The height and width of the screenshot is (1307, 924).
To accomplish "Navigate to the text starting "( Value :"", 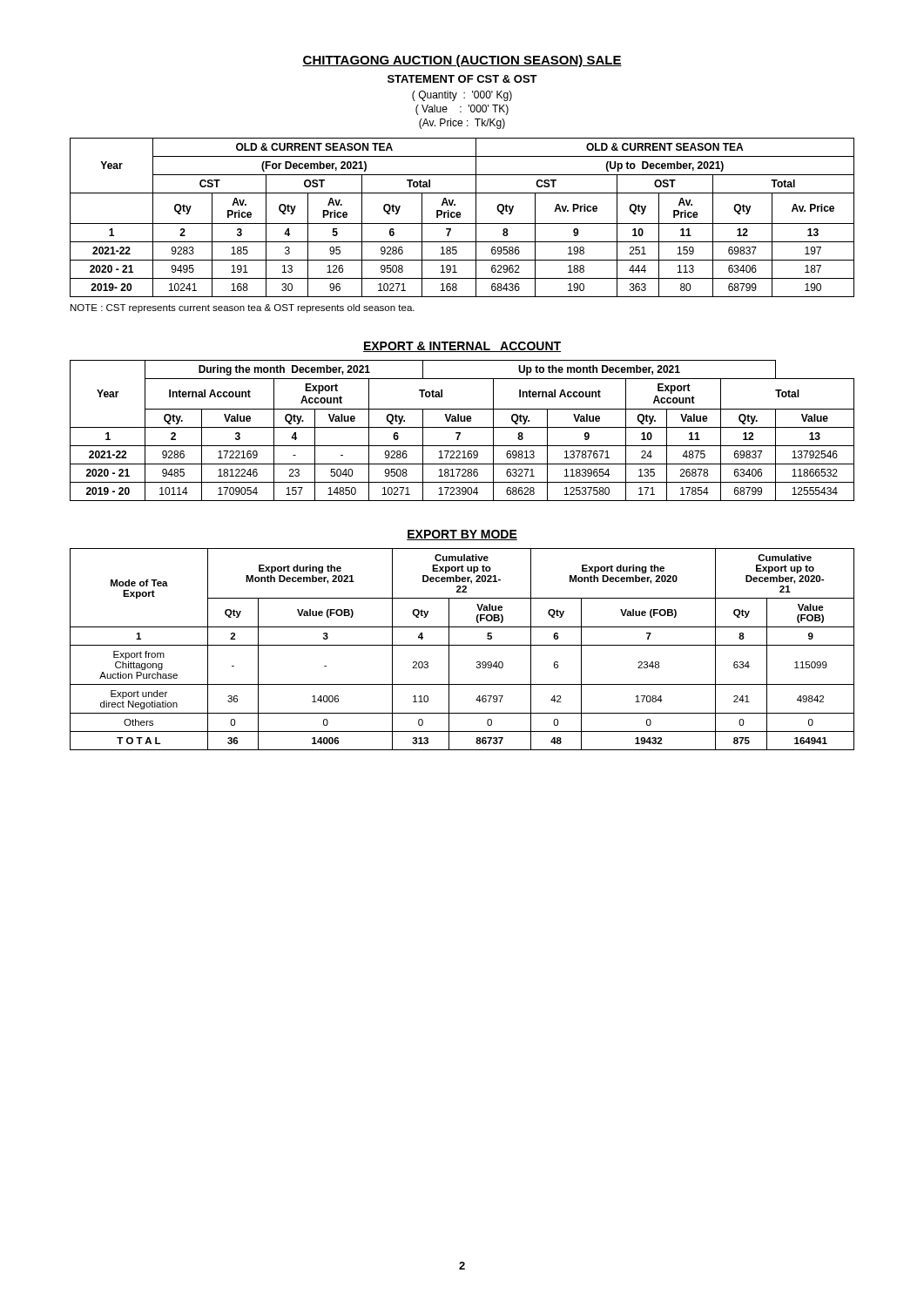I will [x=462, y=109].
